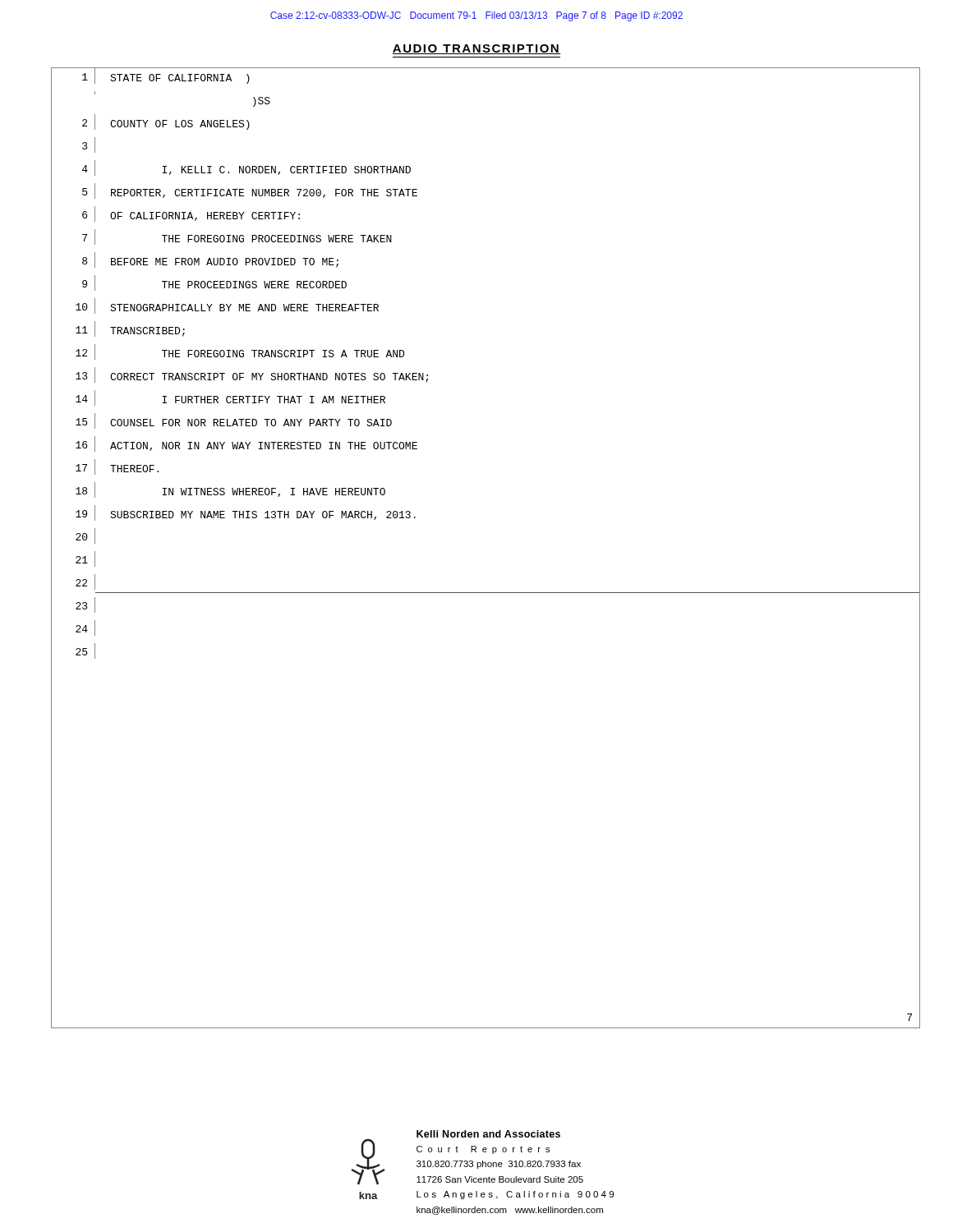
Task: Select the text that reads "1 STATE OF CALIFORNIA )"
Action: click(486, 79)
